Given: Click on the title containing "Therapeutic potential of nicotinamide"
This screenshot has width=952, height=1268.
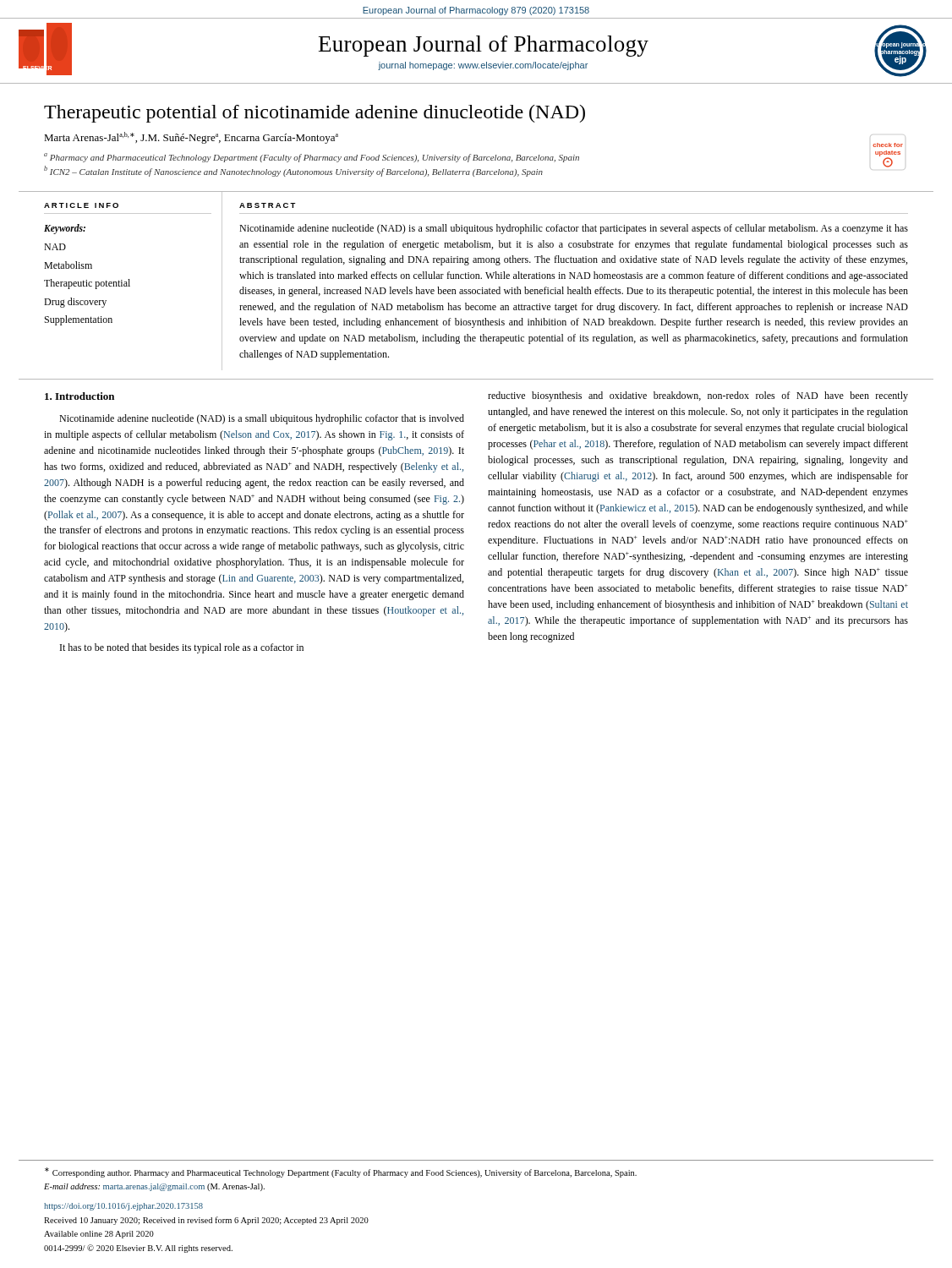Looking at the screenshot, I should 315,112.
